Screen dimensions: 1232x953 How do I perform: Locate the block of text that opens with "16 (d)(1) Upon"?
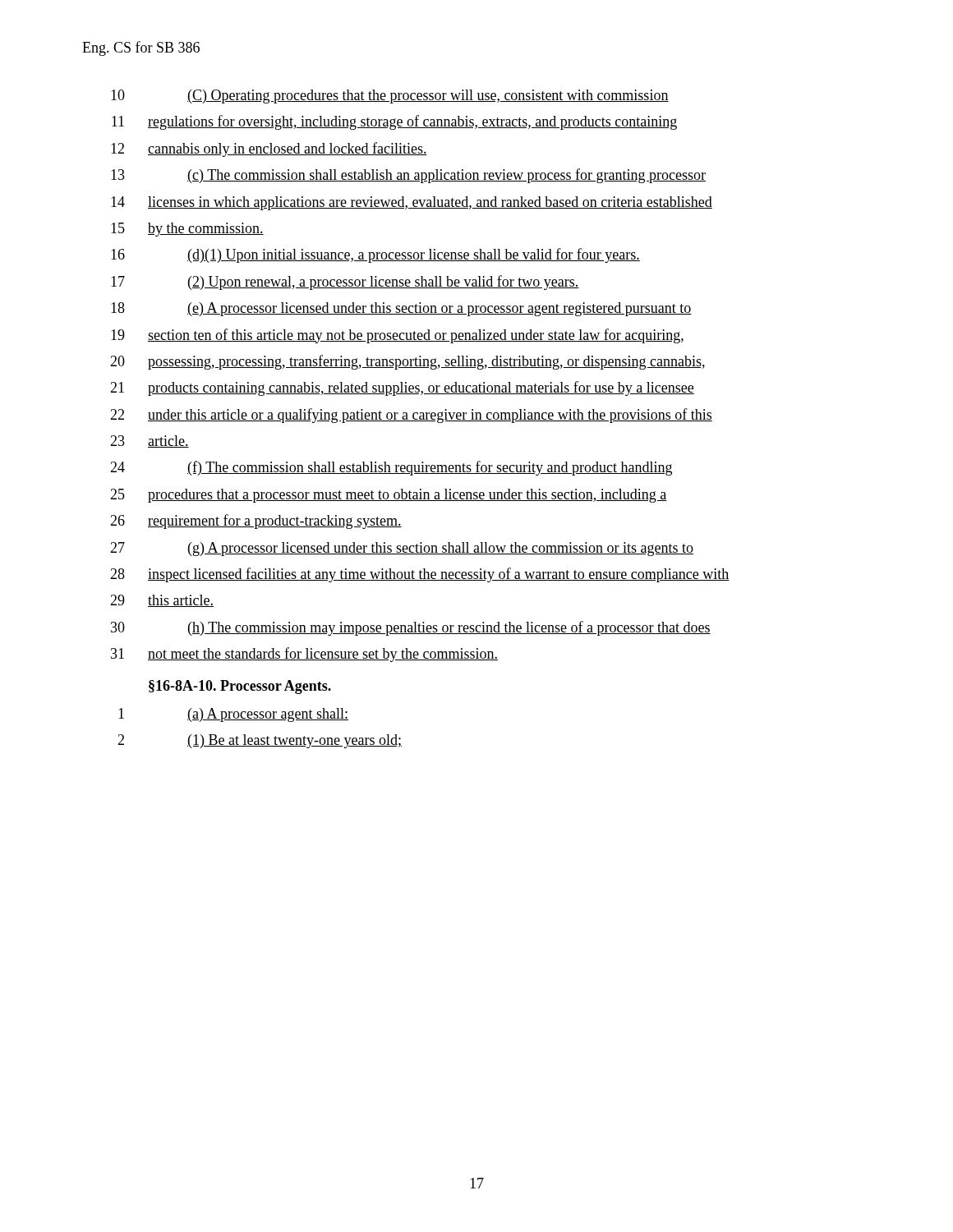[485, 255]
